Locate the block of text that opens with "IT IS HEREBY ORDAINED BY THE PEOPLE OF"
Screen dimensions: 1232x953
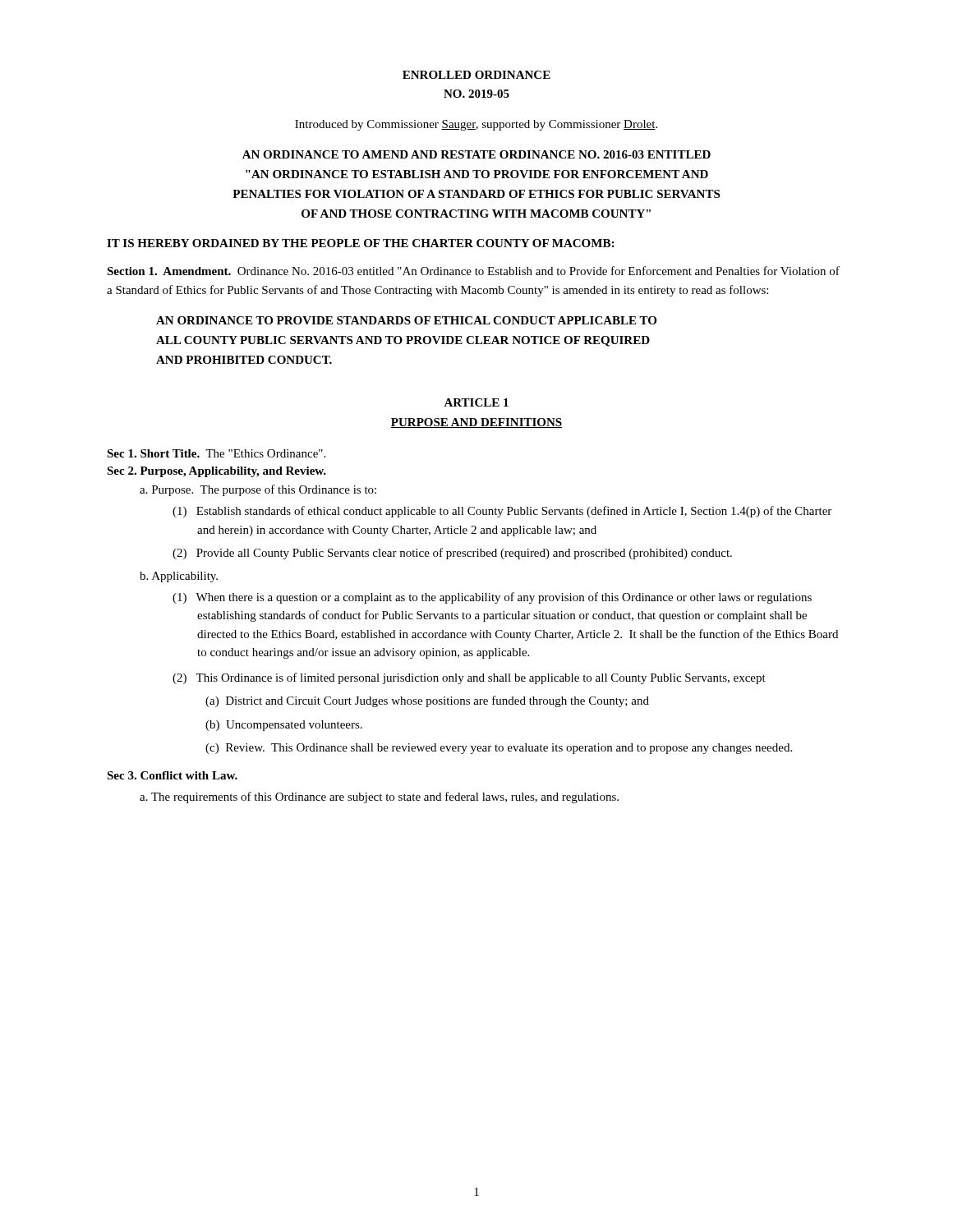click(361, 243)
